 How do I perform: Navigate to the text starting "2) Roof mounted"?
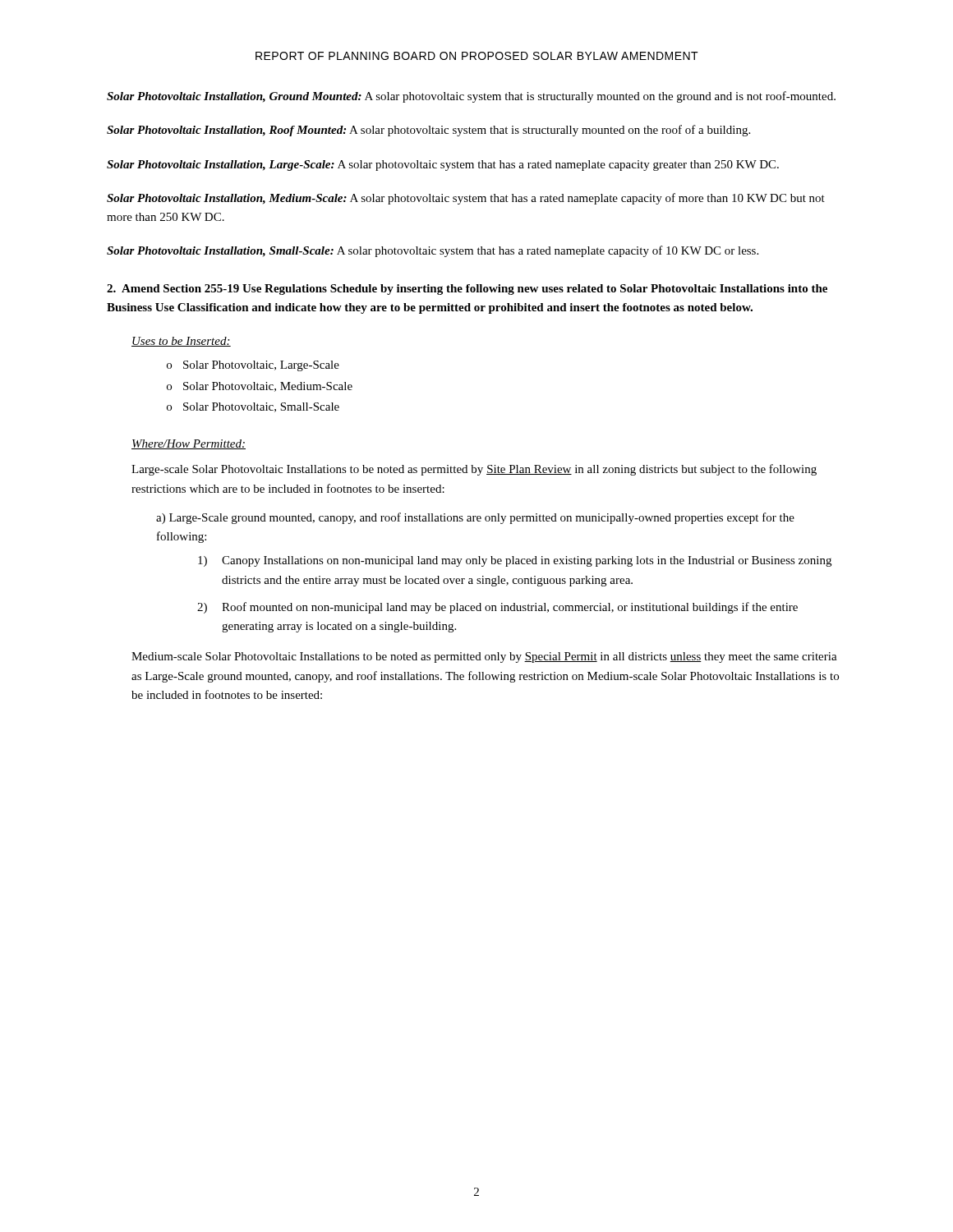pyautogui.click(x=522, y=617)
